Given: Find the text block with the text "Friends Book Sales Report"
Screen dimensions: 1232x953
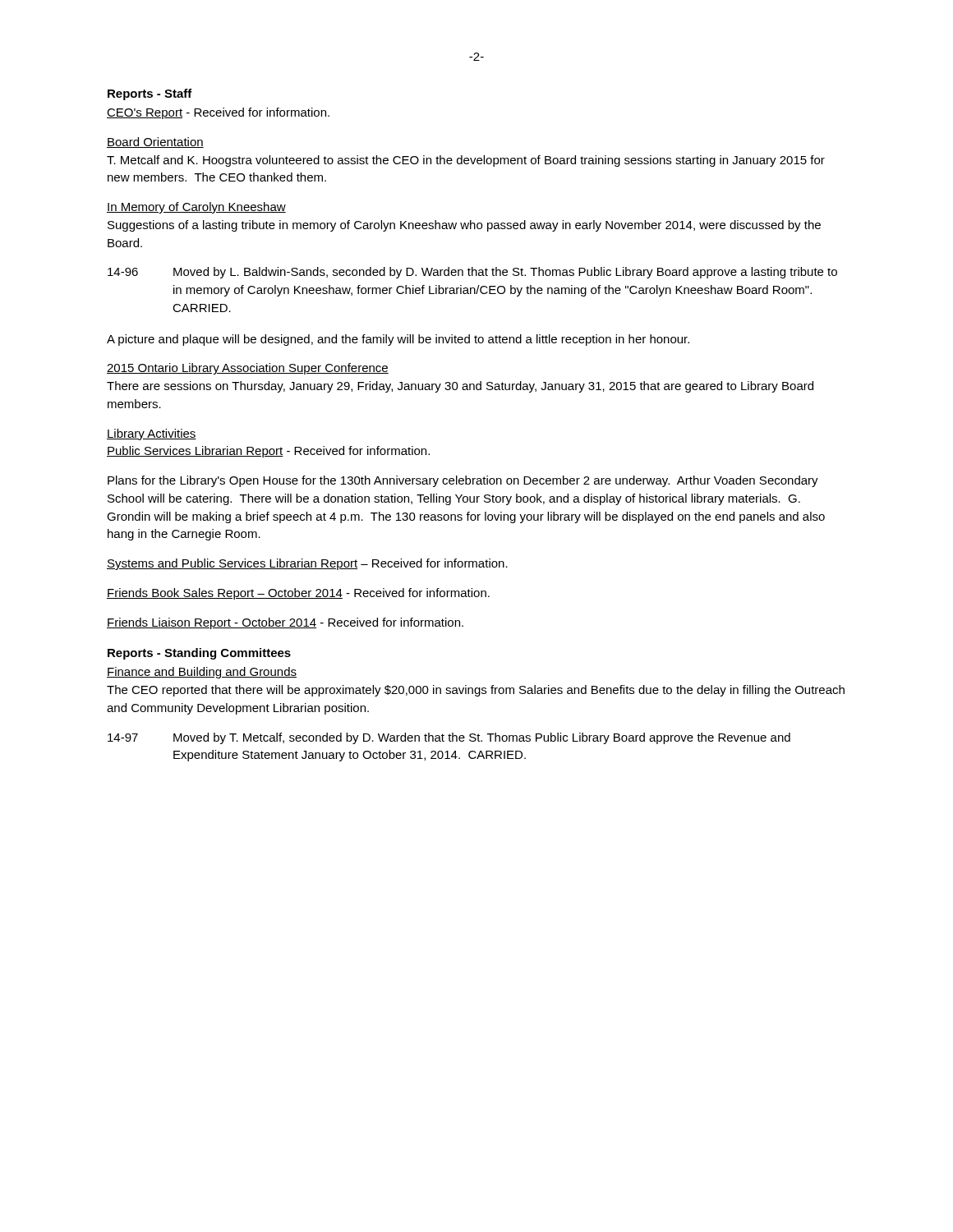Looking at the screenshot, I should tap(299, 592).
